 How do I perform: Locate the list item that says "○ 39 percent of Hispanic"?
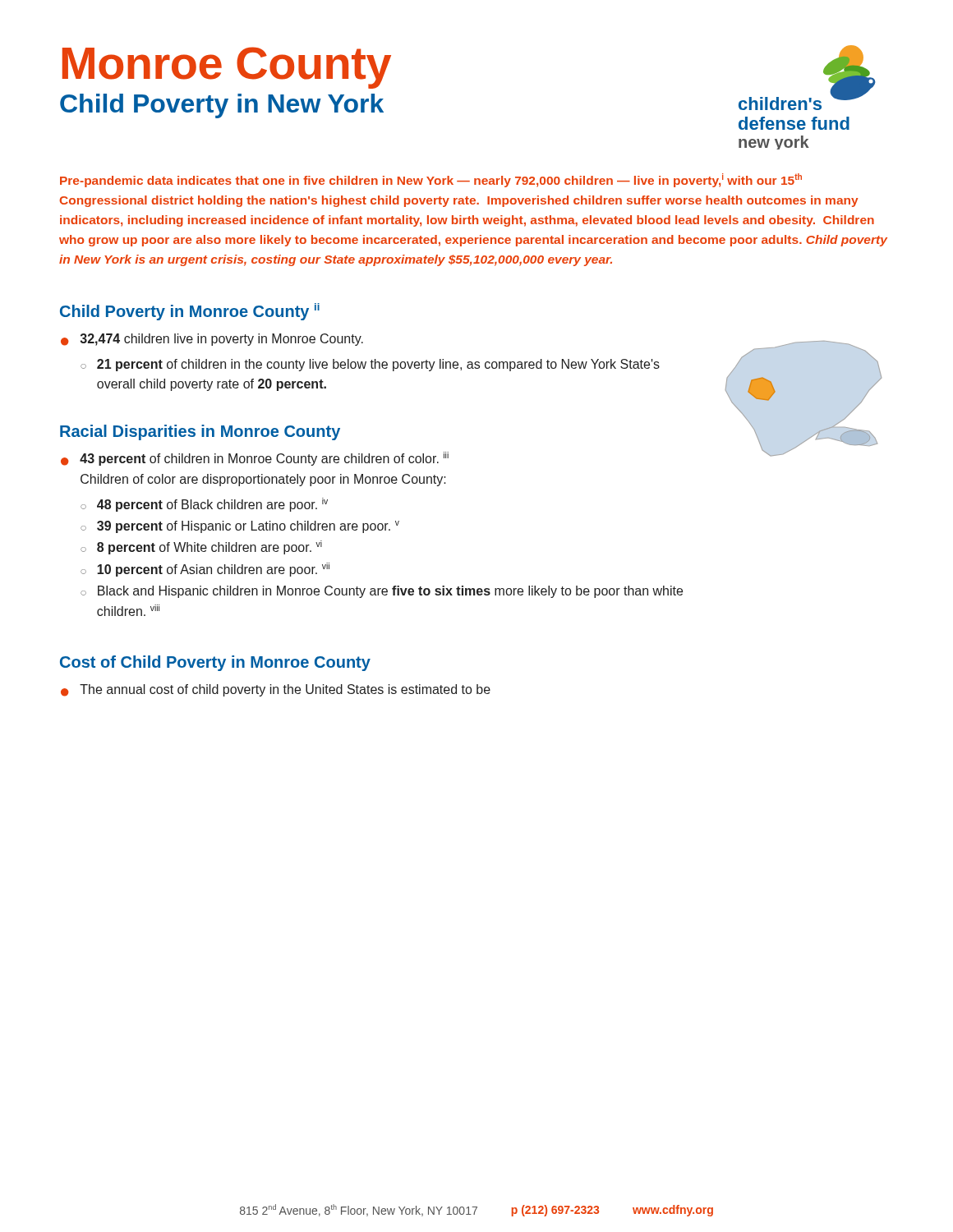(240, 527)
